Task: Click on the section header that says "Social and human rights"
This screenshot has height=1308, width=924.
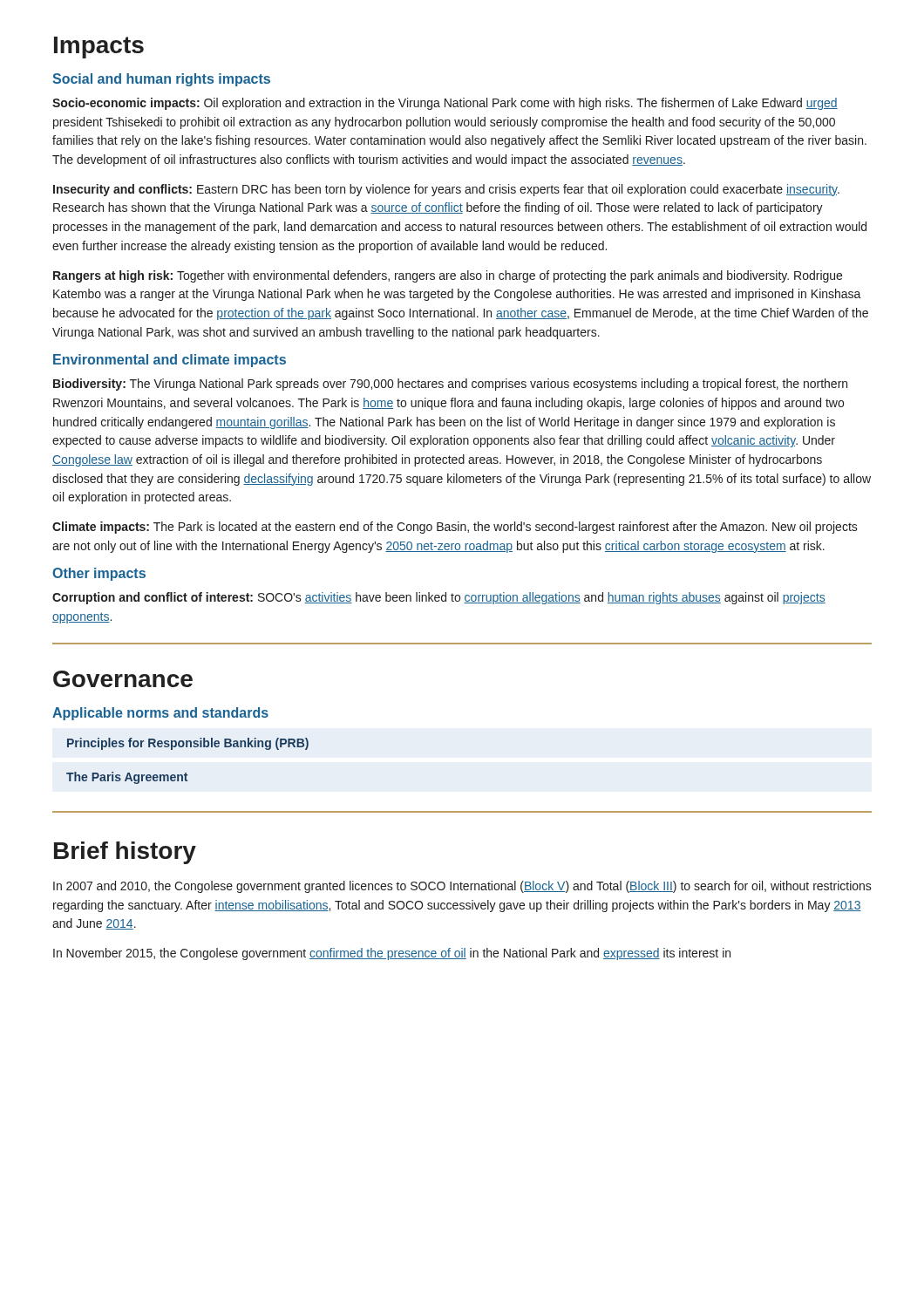Action: coord(162,79)
